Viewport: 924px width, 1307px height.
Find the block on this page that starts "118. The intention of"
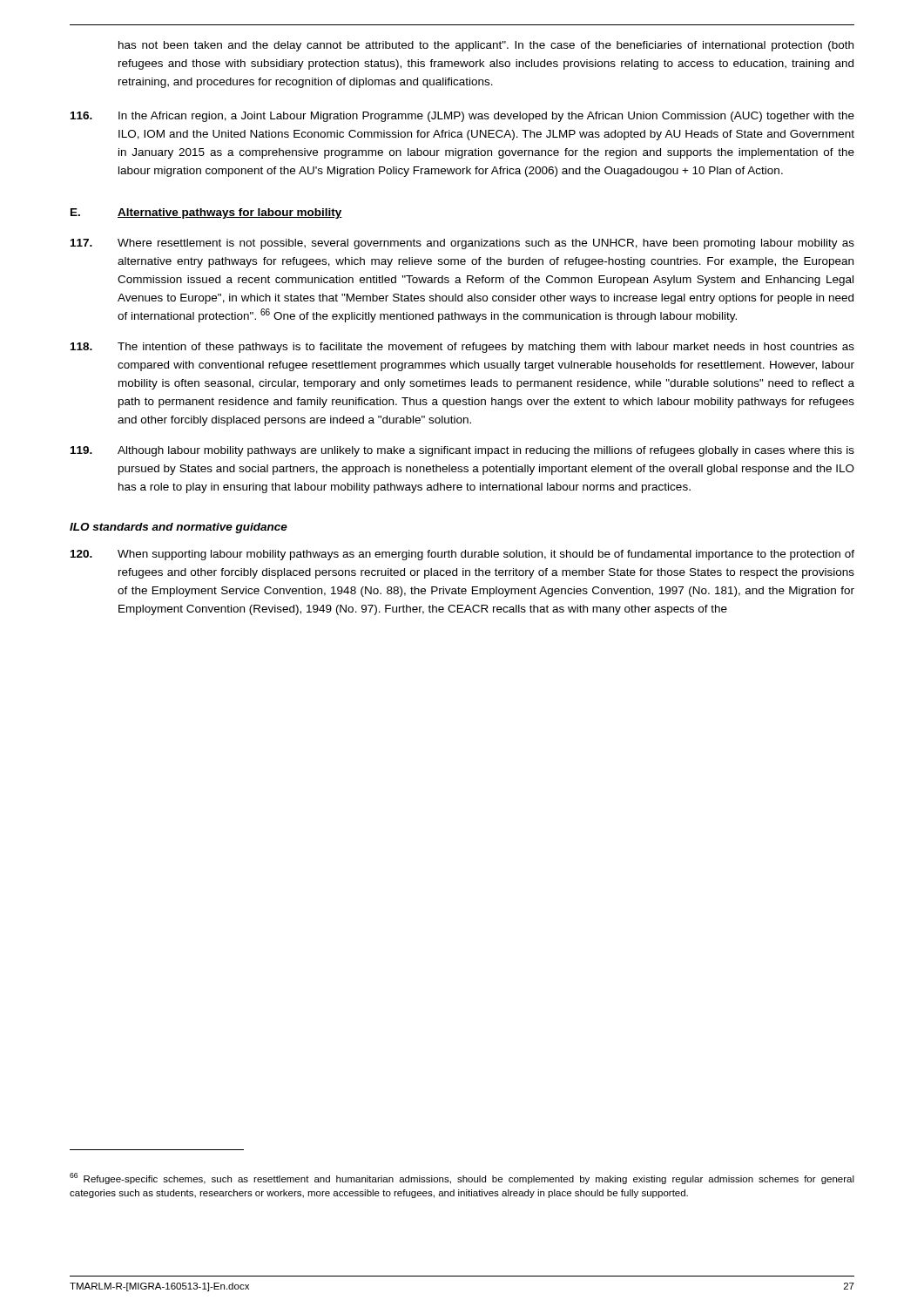462,384
